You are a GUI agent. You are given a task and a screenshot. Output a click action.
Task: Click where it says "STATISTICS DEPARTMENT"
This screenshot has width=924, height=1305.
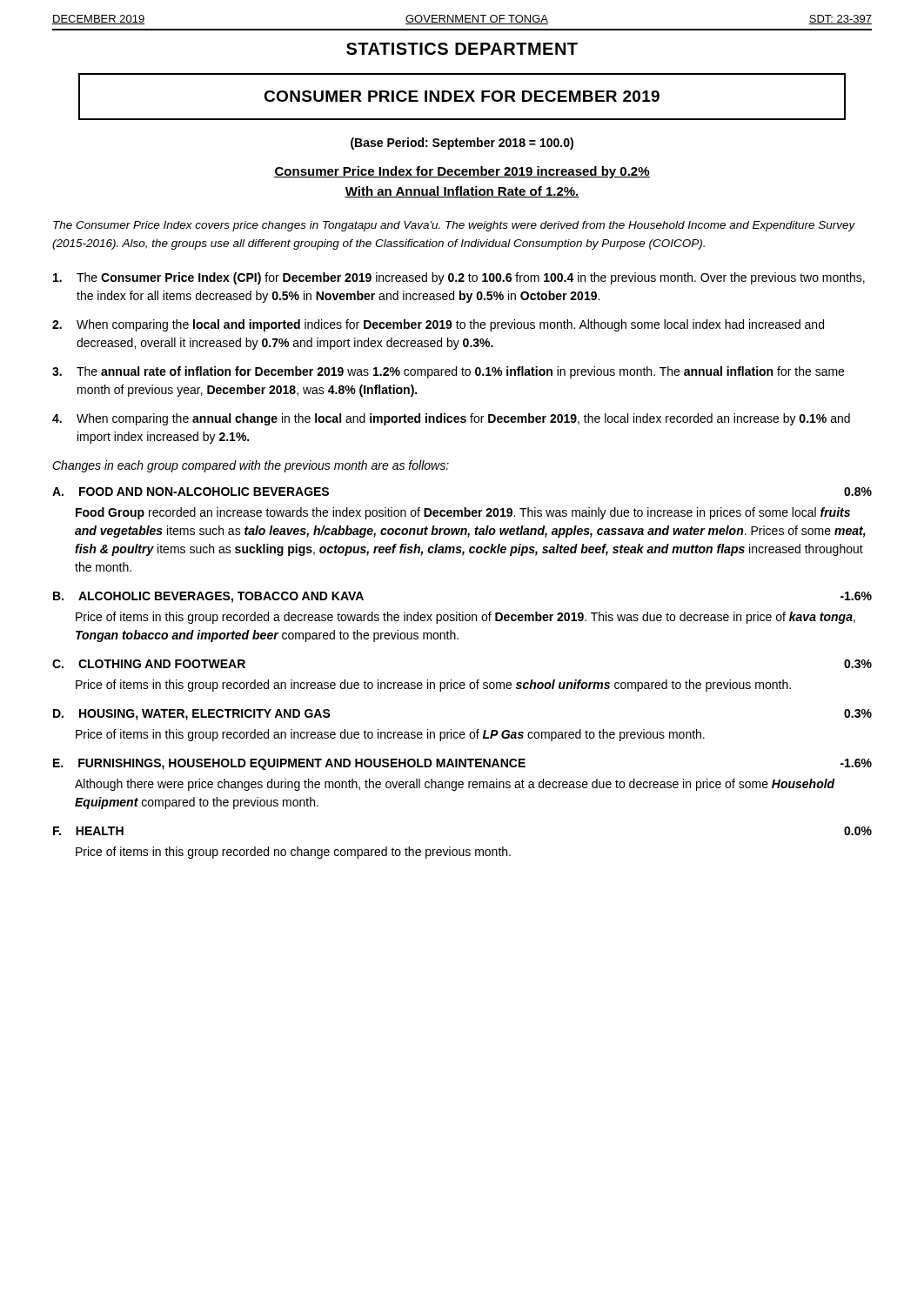click(x=462, y=49)
